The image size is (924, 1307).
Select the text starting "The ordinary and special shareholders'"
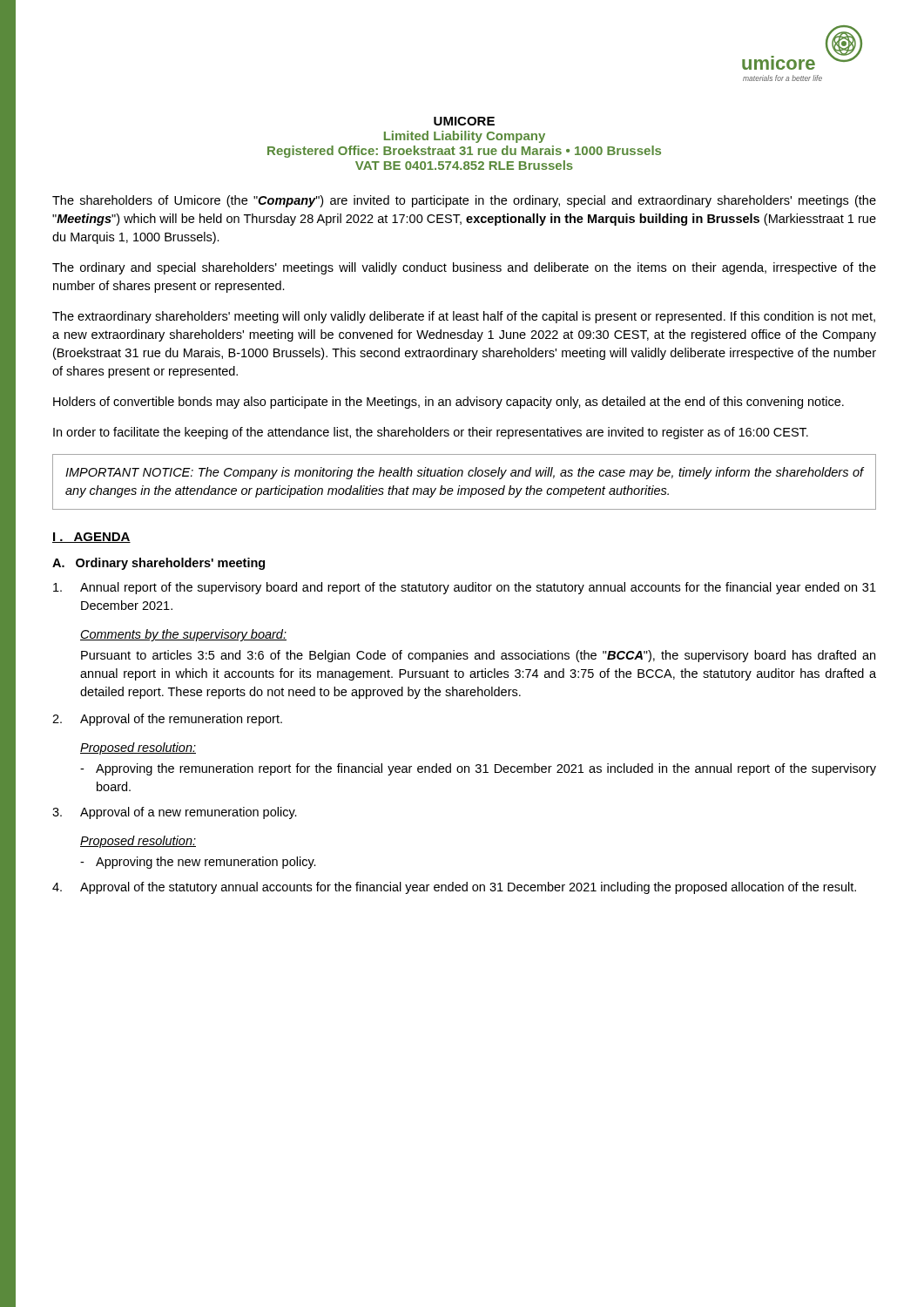464,277
